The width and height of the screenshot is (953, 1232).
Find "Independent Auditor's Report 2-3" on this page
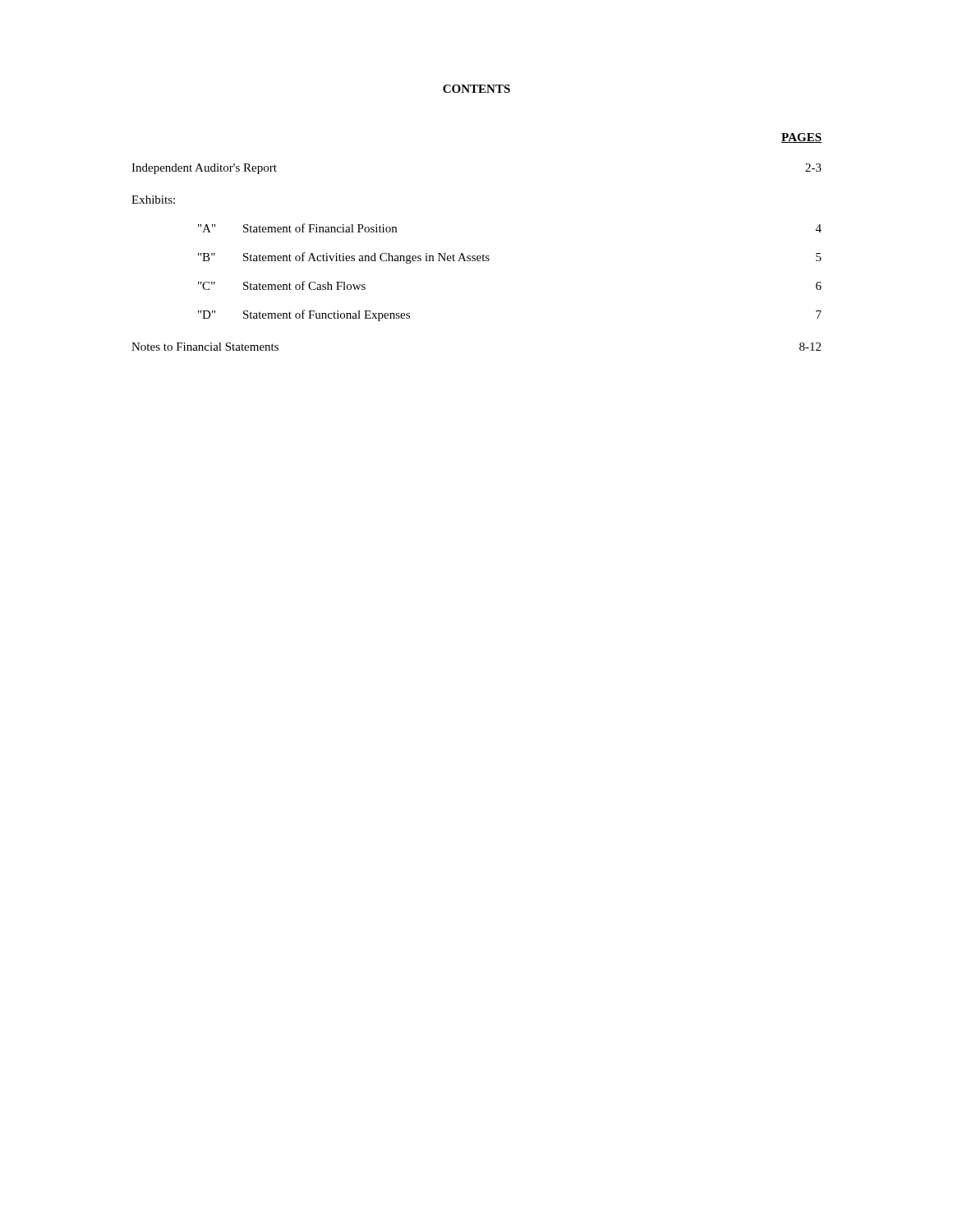click(202, 169)
